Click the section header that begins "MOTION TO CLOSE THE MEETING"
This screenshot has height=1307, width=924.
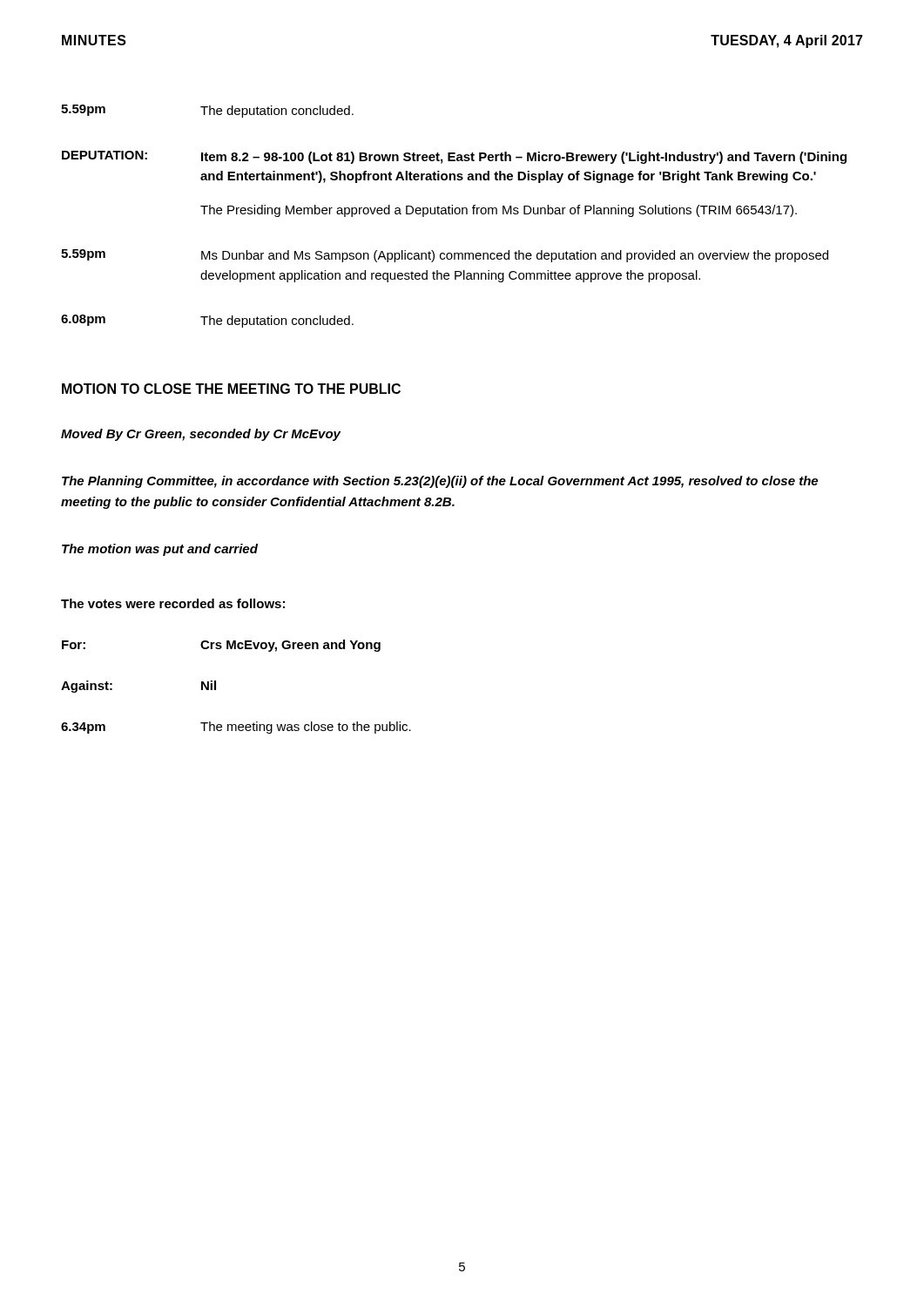[231, 389]
